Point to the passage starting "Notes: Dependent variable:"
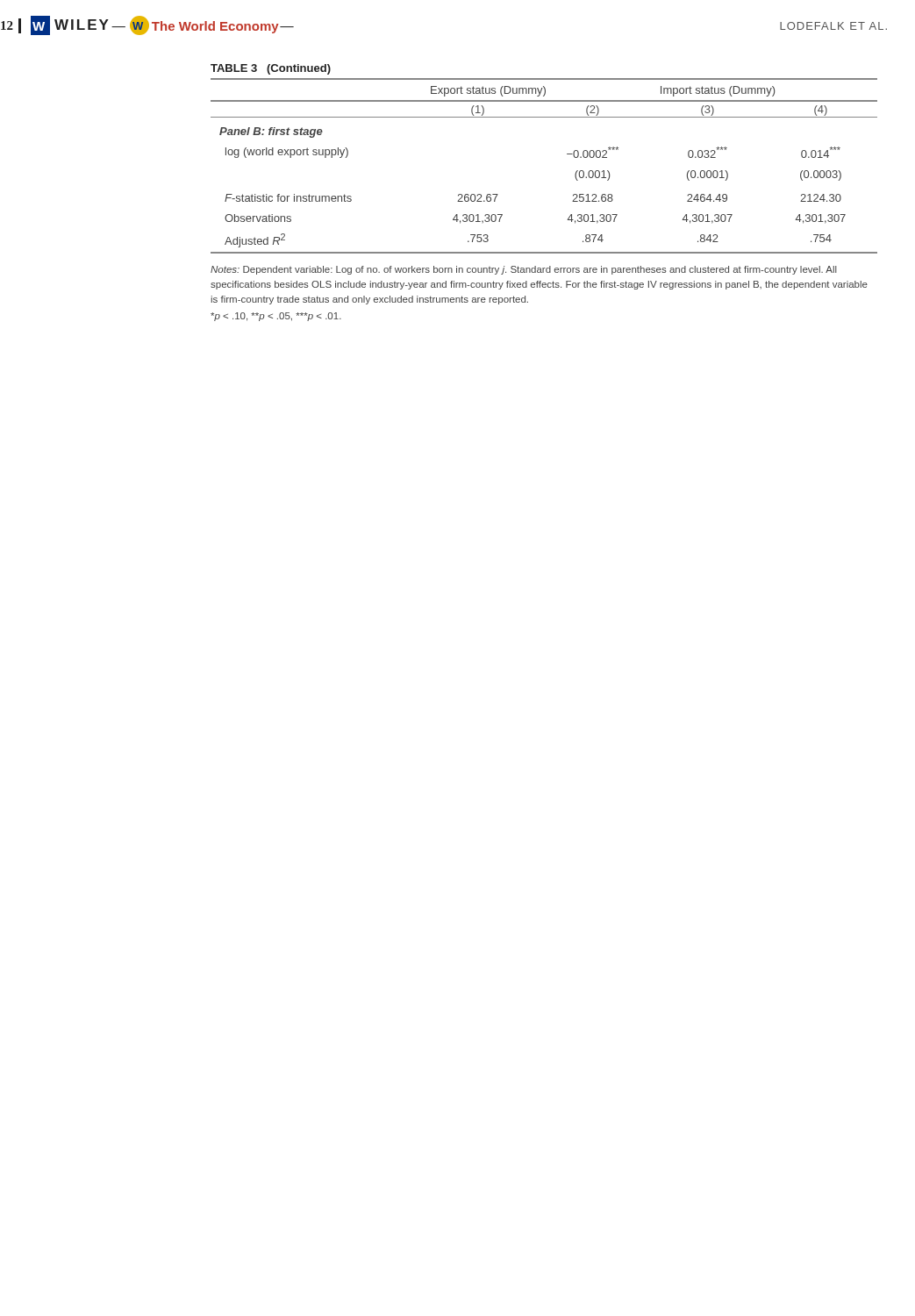The width and height of the screenshot is (915, 1316). pyautogui.click(x=539, y=284)
